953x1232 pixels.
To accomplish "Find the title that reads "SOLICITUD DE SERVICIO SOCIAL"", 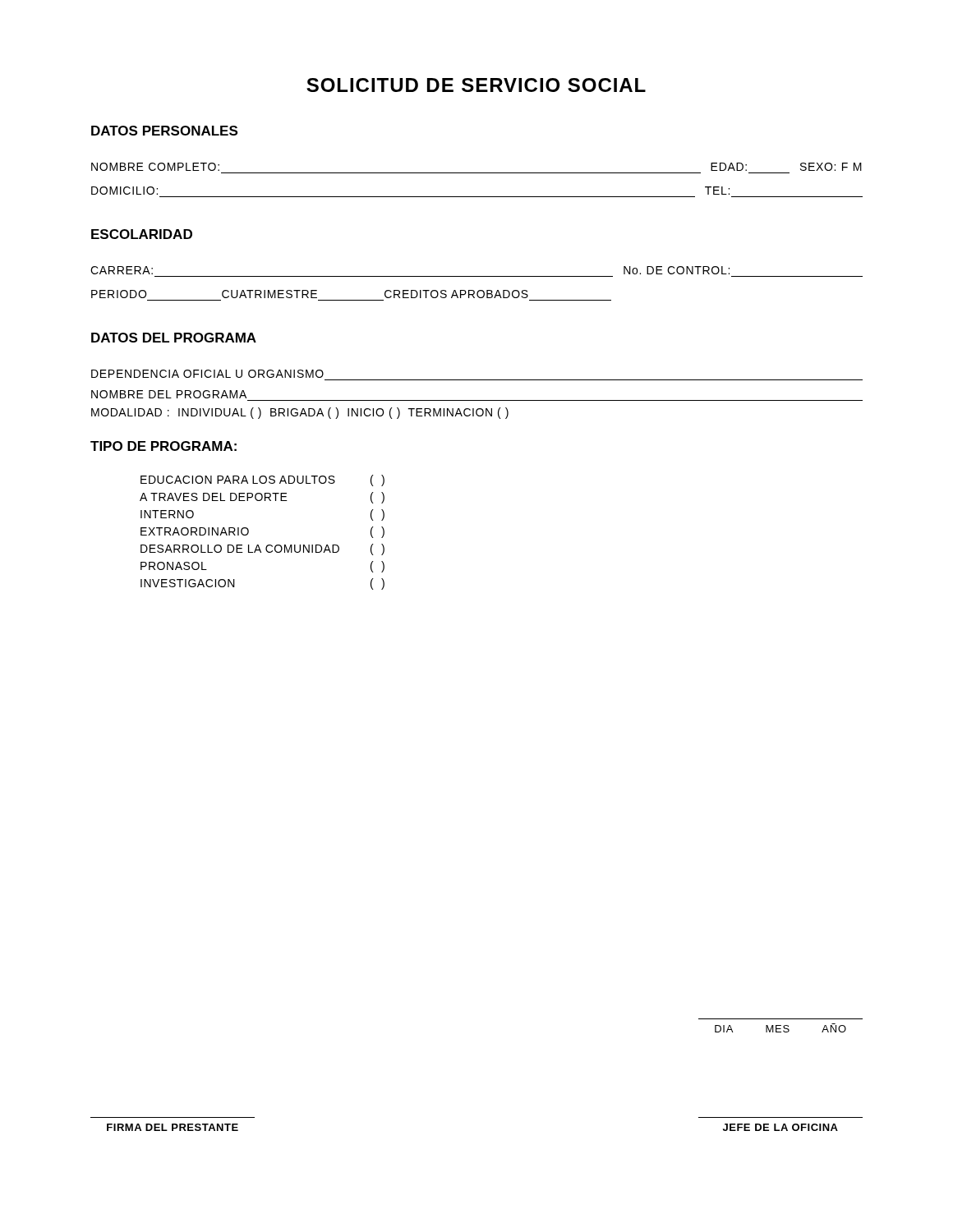I will 476,85.
